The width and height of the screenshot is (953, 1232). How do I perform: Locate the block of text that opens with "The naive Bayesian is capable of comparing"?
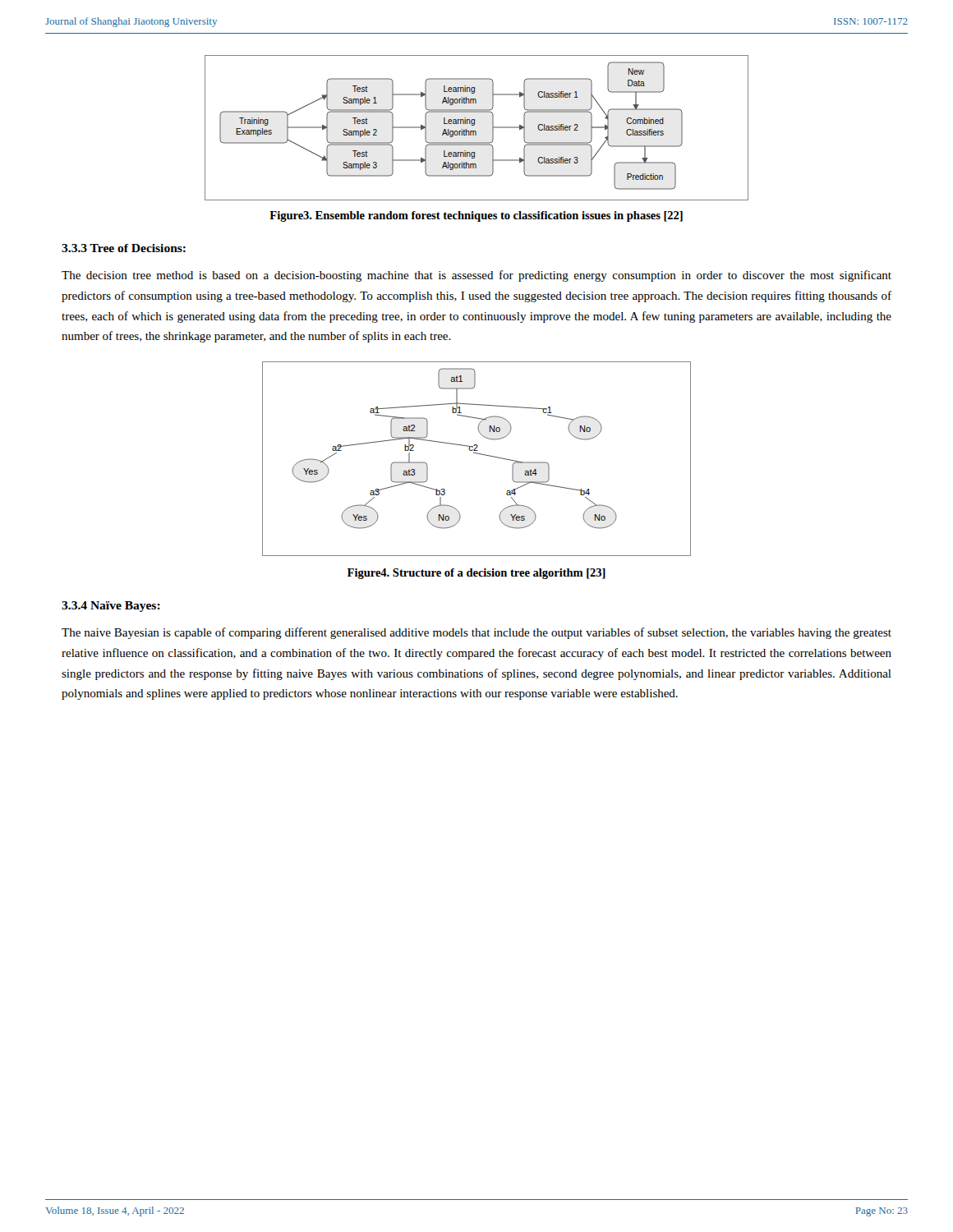(476, 663)
